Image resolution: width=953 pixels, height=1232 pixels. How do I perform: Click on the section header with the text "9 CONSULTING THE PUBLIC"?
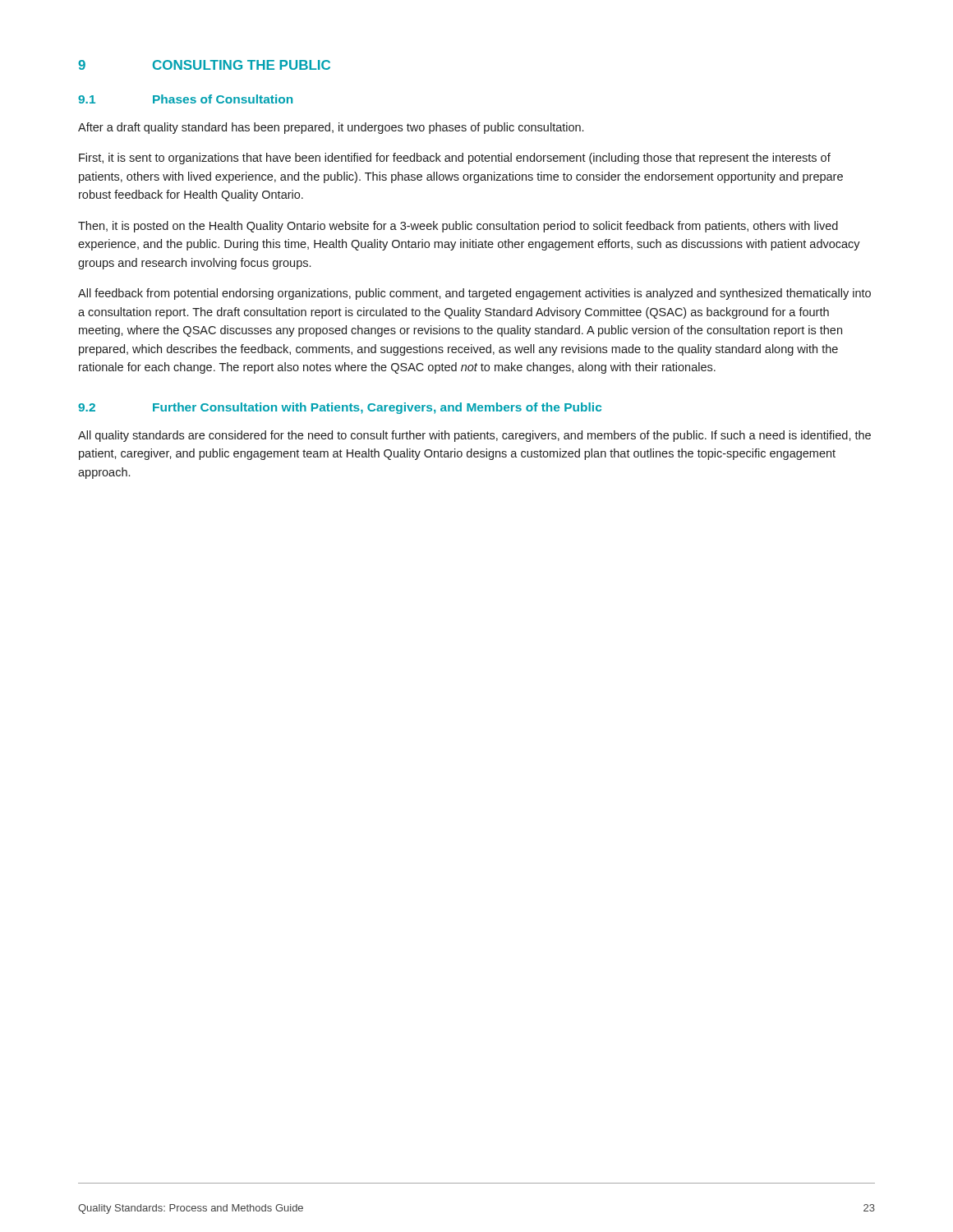tap(205, 66)
